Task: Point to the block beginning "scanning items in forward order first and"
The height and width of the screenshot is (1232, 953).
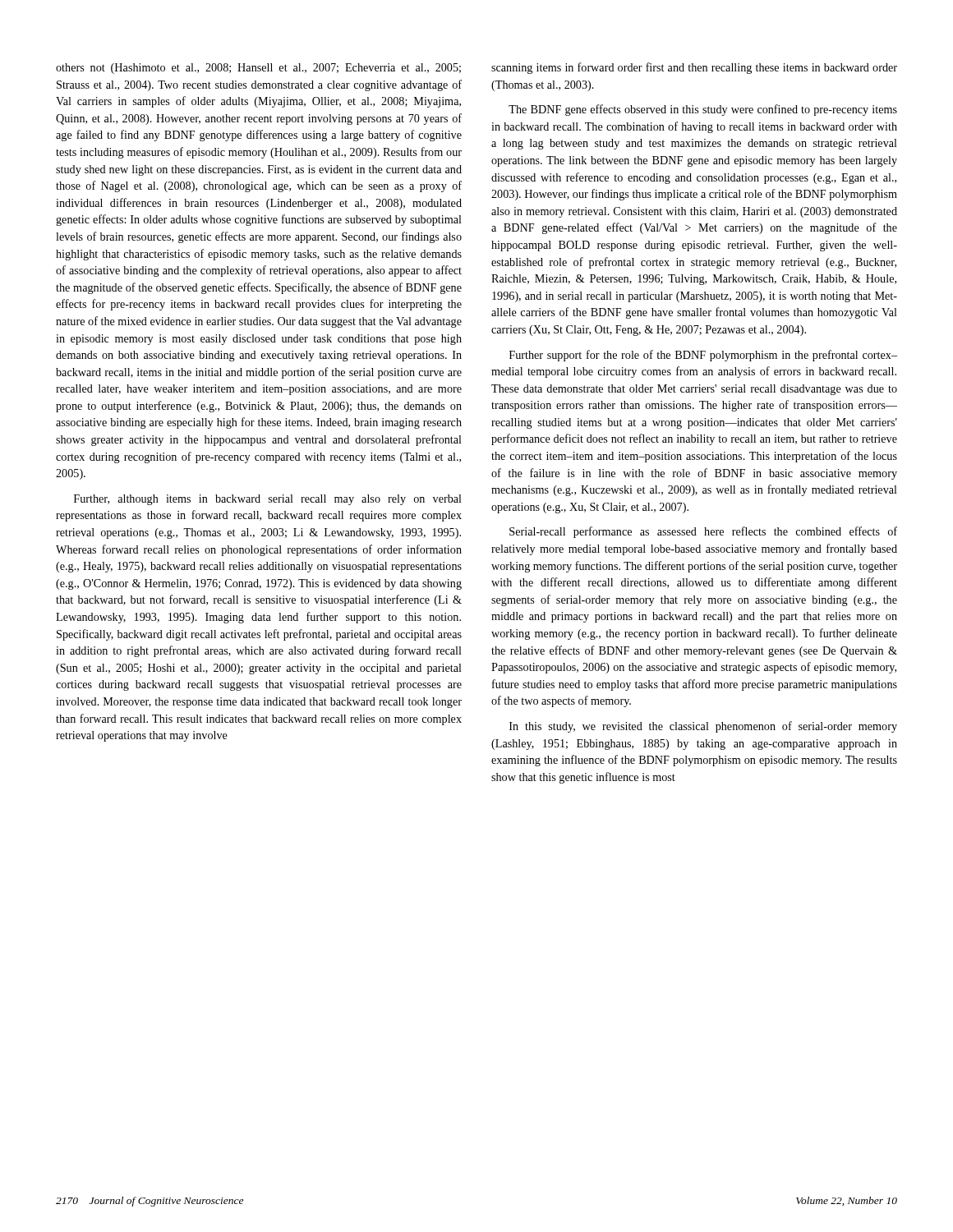Action: 694,76
